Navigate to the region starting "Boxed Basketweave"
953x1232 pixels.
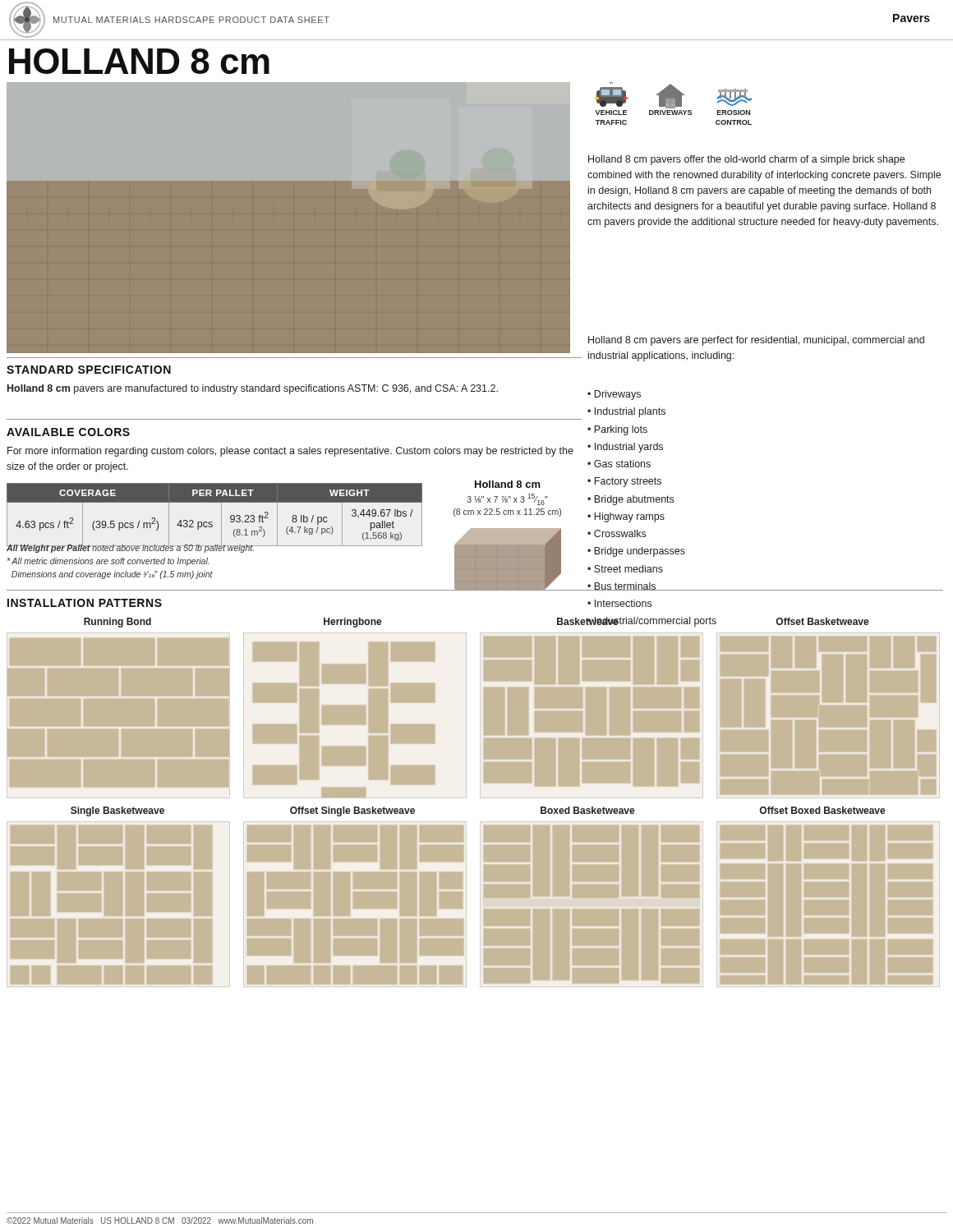pos(587,811)
